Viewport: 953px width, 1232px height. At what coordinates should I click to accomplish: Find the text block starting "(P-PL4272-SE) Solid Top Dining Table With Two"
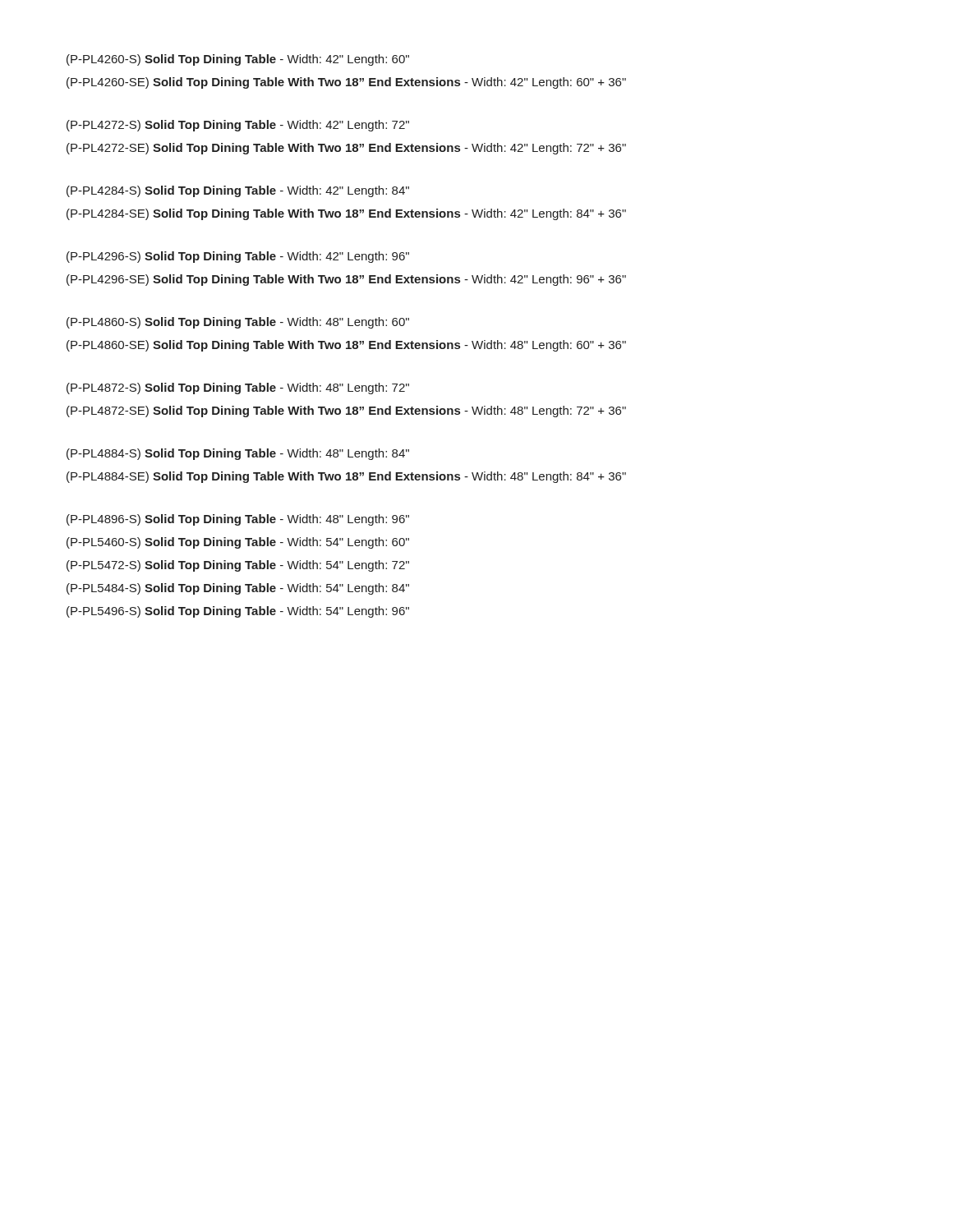pyautogui.click(x=346, y=147)
